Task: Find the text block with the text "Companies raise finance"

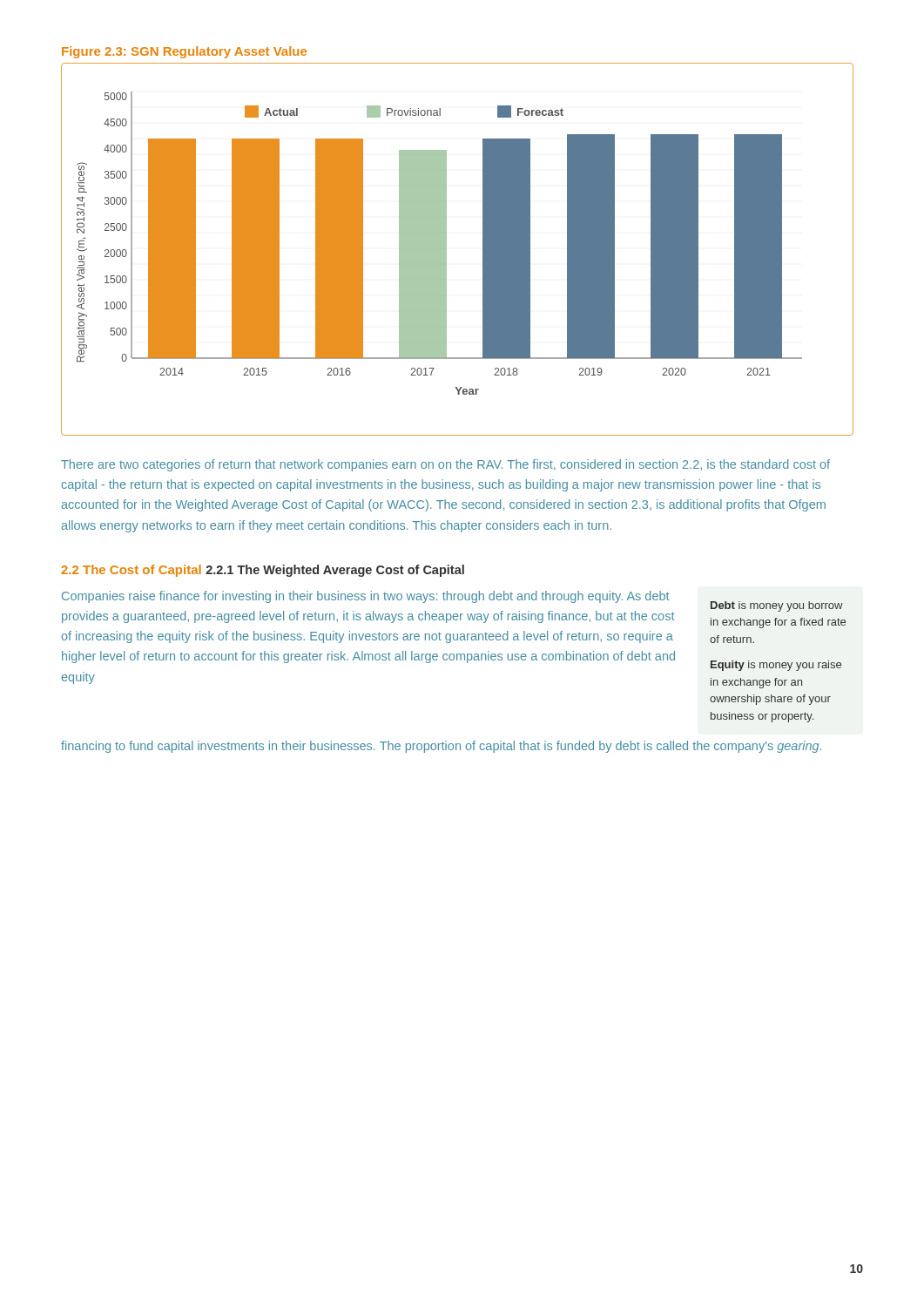Action: 368,636
